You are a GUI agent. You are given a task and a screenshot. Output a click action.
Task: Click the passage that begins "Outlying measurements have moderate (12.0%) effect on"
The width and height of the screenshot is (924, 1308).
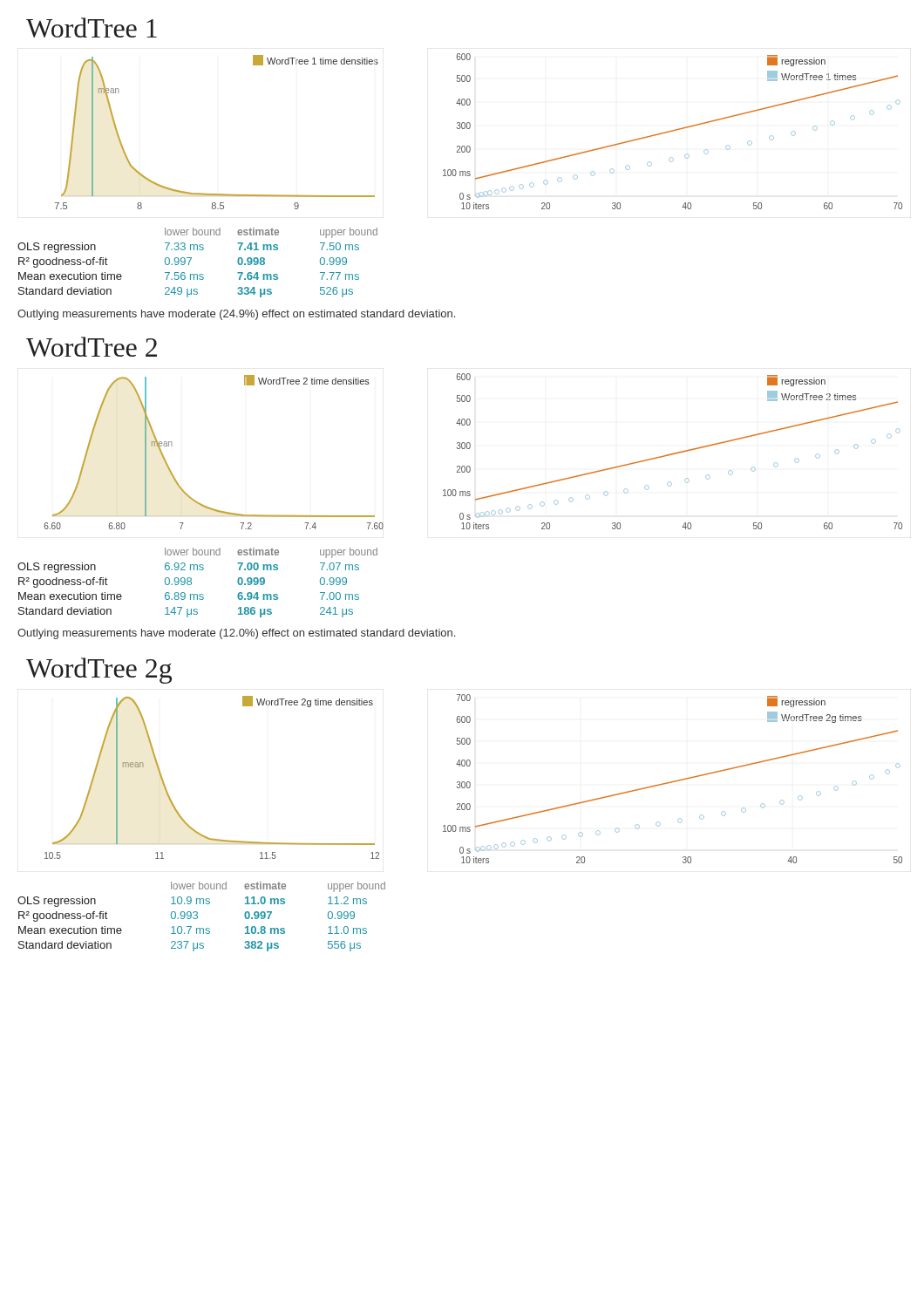pyautogui.click(x=237, y=633)
